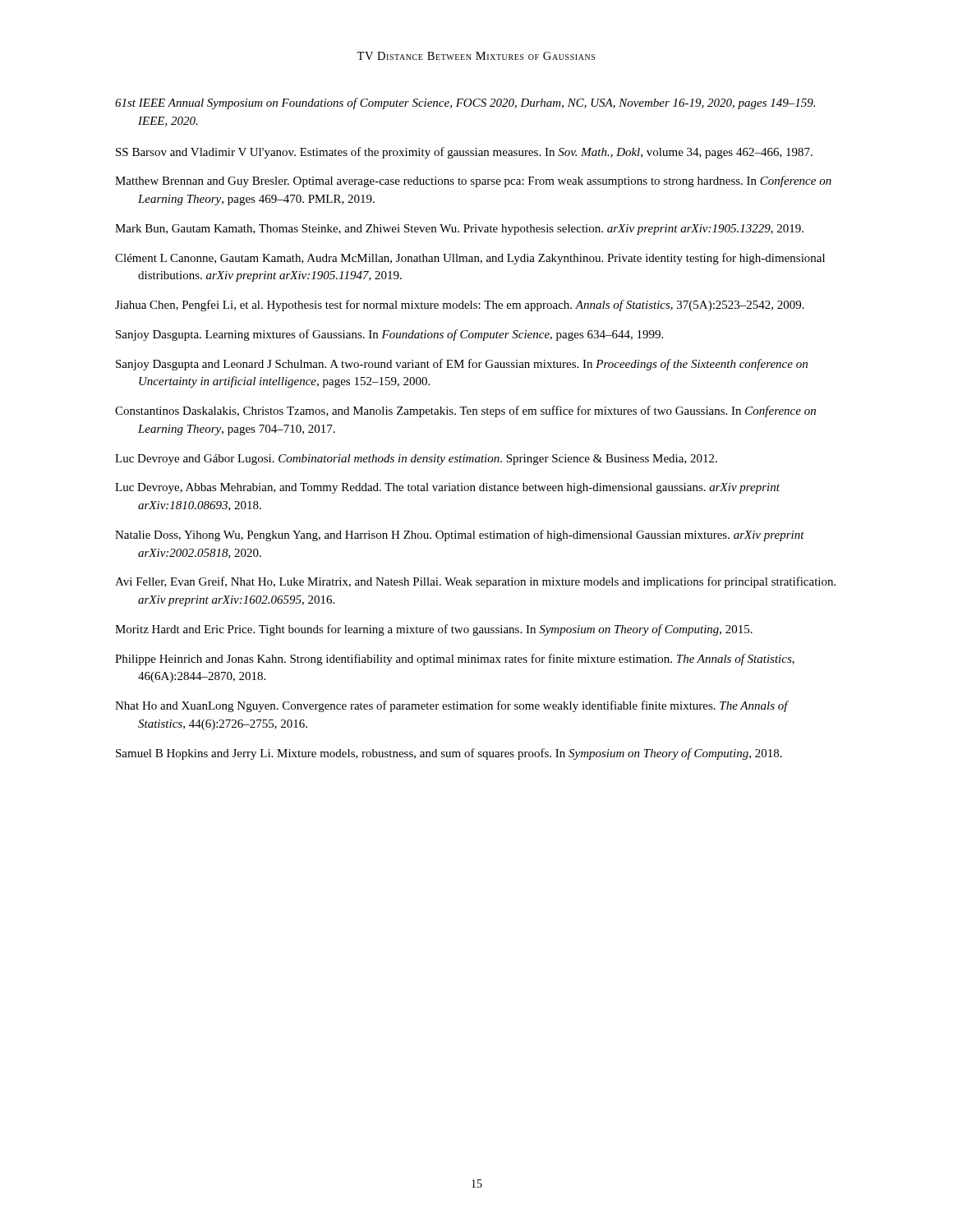The image size is (953, 1232).
Task: Click on the list item that reads "Philippe Heinrich and"
Action: [455, 667]
